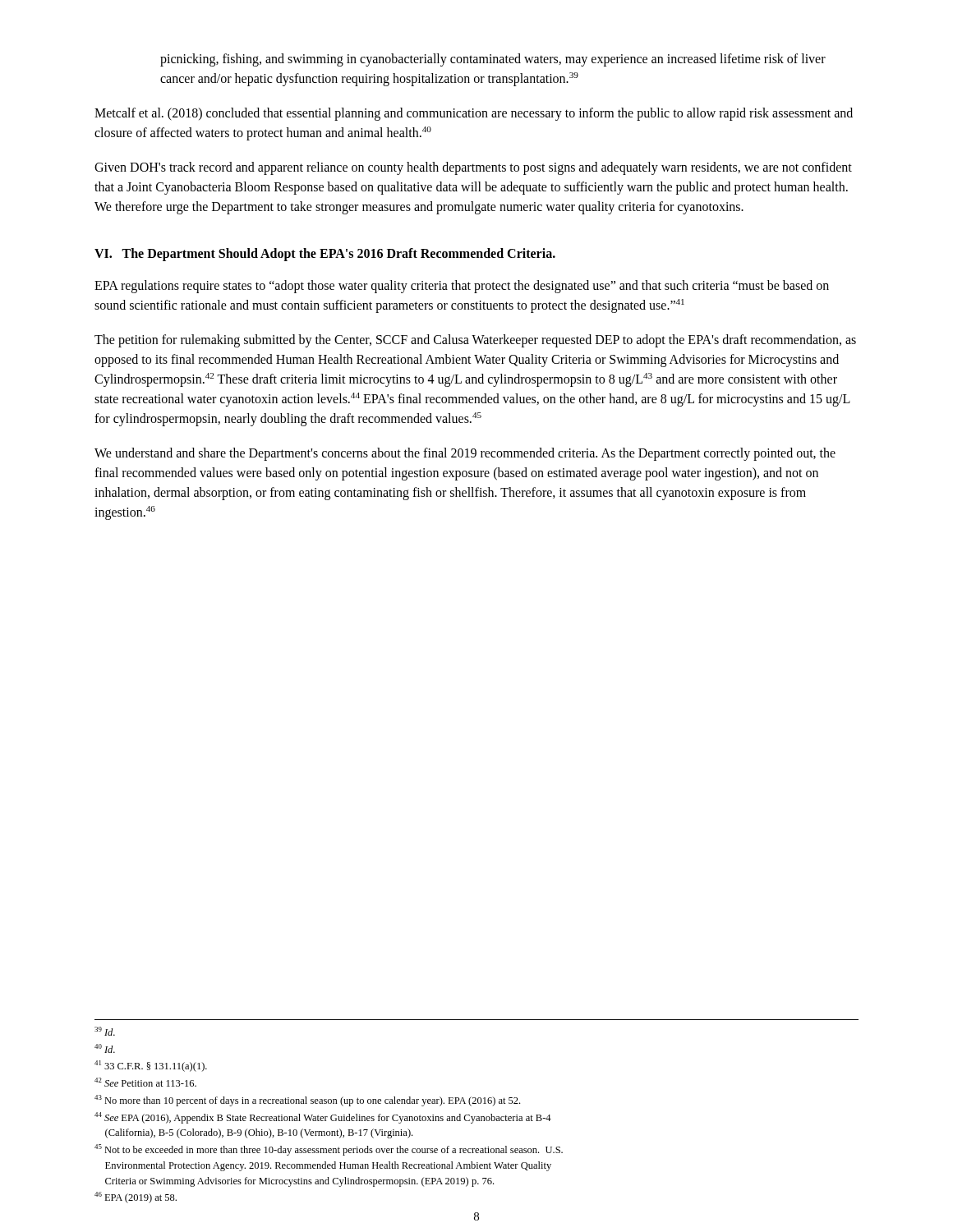Click on the footnote that says "41 33 C.F.R. § 131.11(a)(1)."
Image resolution: width=953 pixels, height=1232 pixels.
(x=151, y=1065)
